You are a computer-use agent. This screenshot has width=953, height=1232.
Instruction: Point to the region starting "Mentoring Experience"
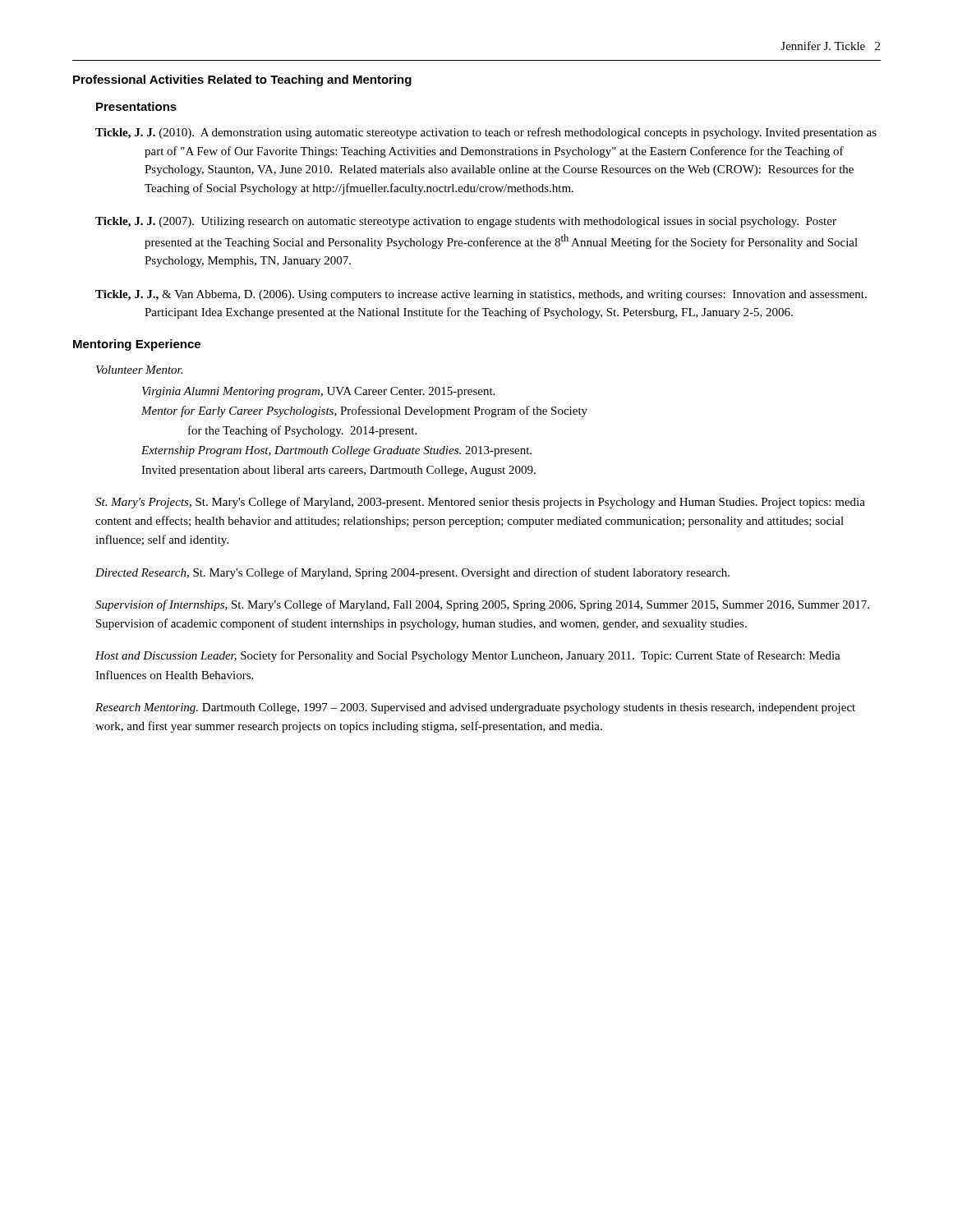coord(137,343)
